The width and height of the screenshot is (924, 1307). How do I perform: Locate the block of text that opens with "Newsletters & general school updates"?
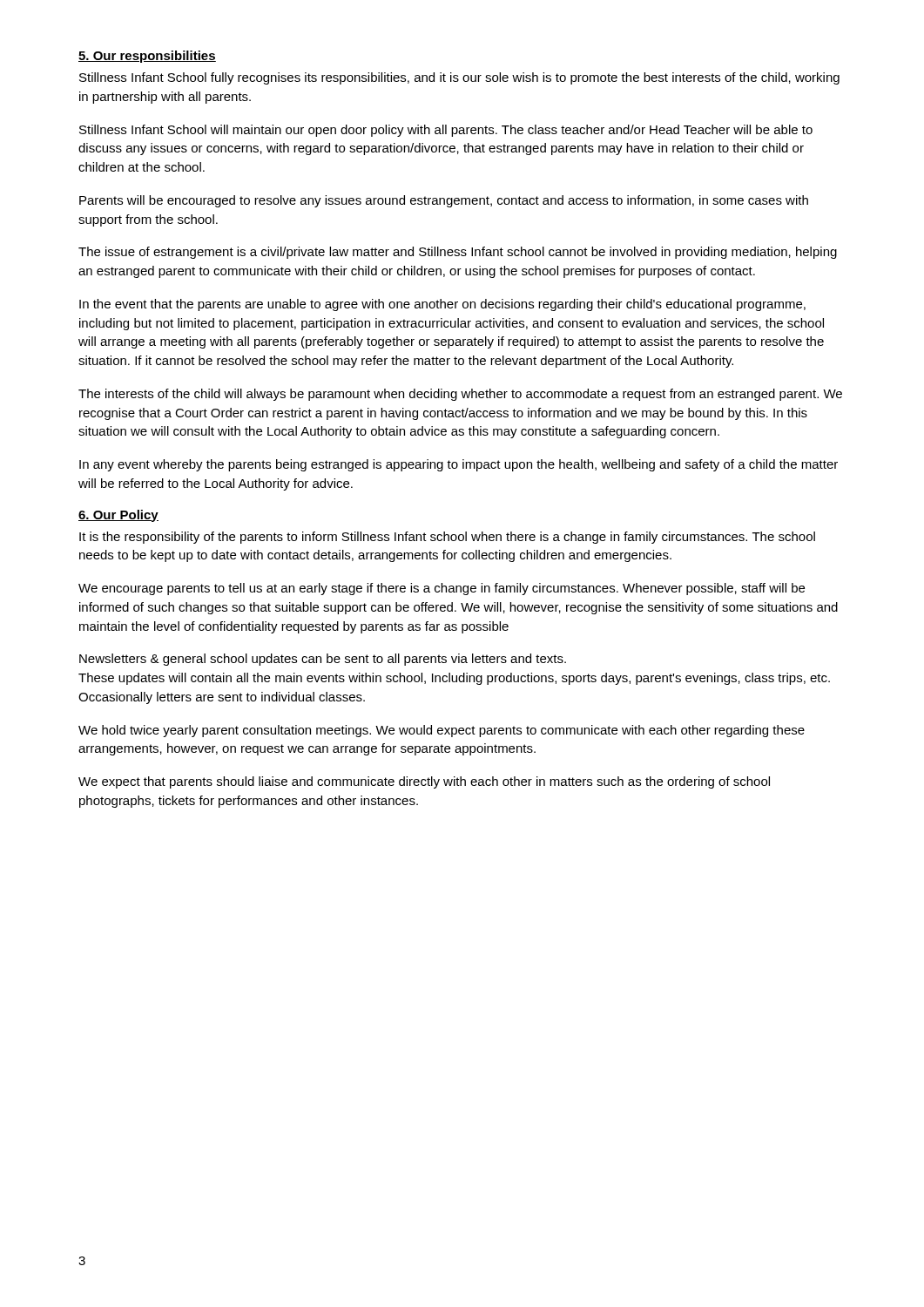(455, 677)
